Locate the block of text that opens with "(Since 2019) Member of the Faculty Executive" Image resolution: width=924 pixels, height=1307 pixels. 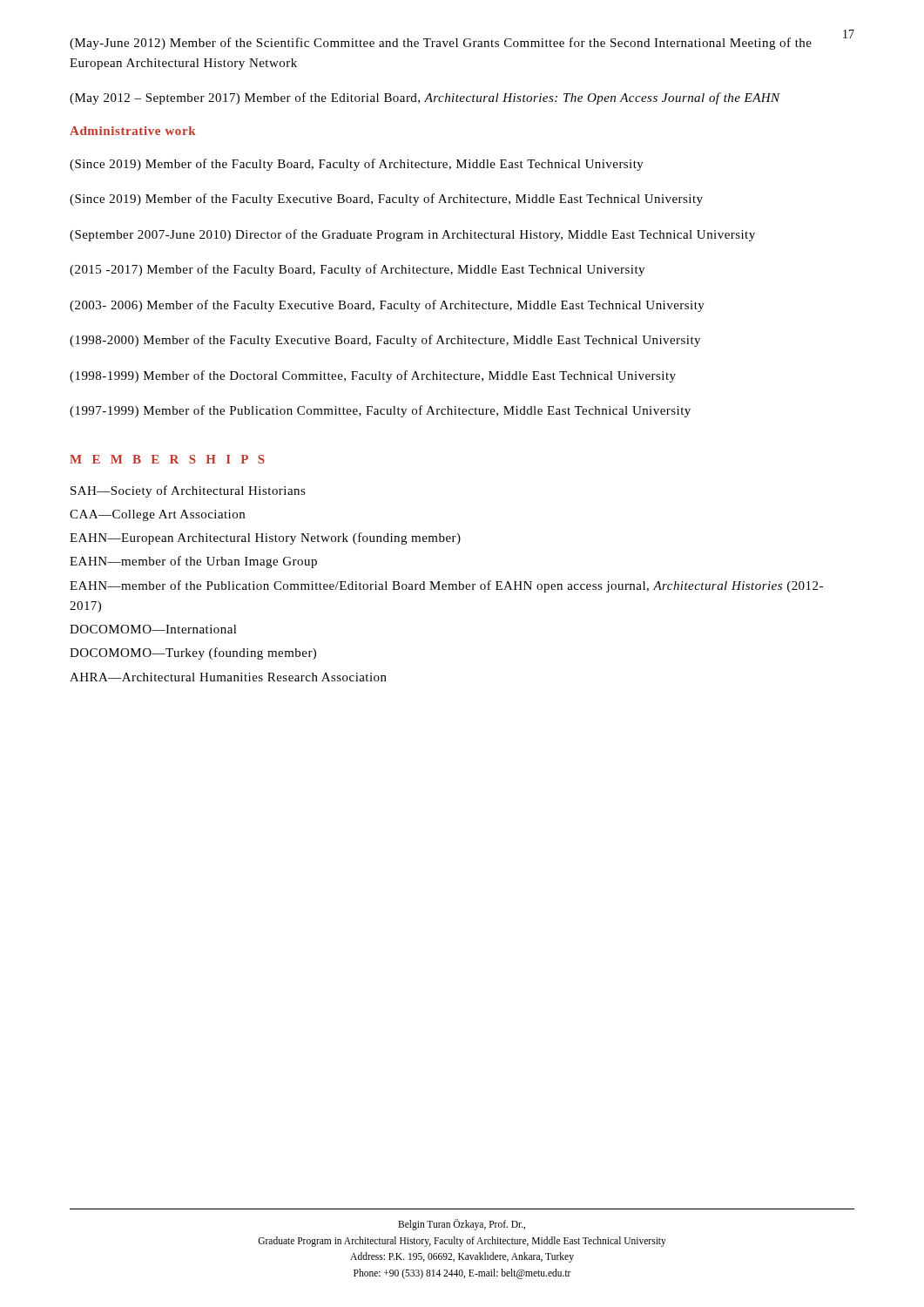click(386, 199)
